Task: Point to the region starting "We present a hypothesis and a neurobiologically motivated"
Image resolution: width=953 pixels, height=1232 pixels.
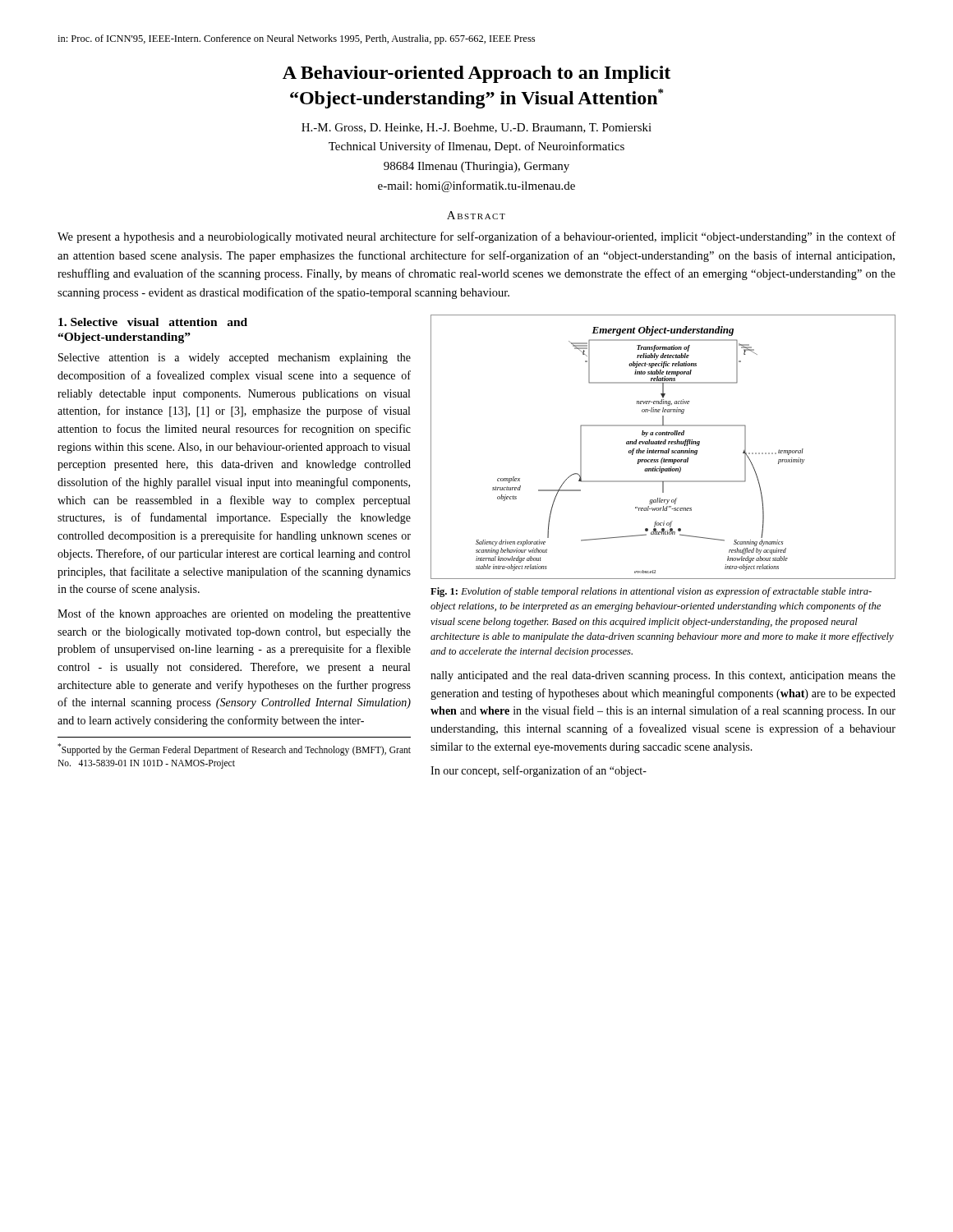Action: click(x=476, y=265)
